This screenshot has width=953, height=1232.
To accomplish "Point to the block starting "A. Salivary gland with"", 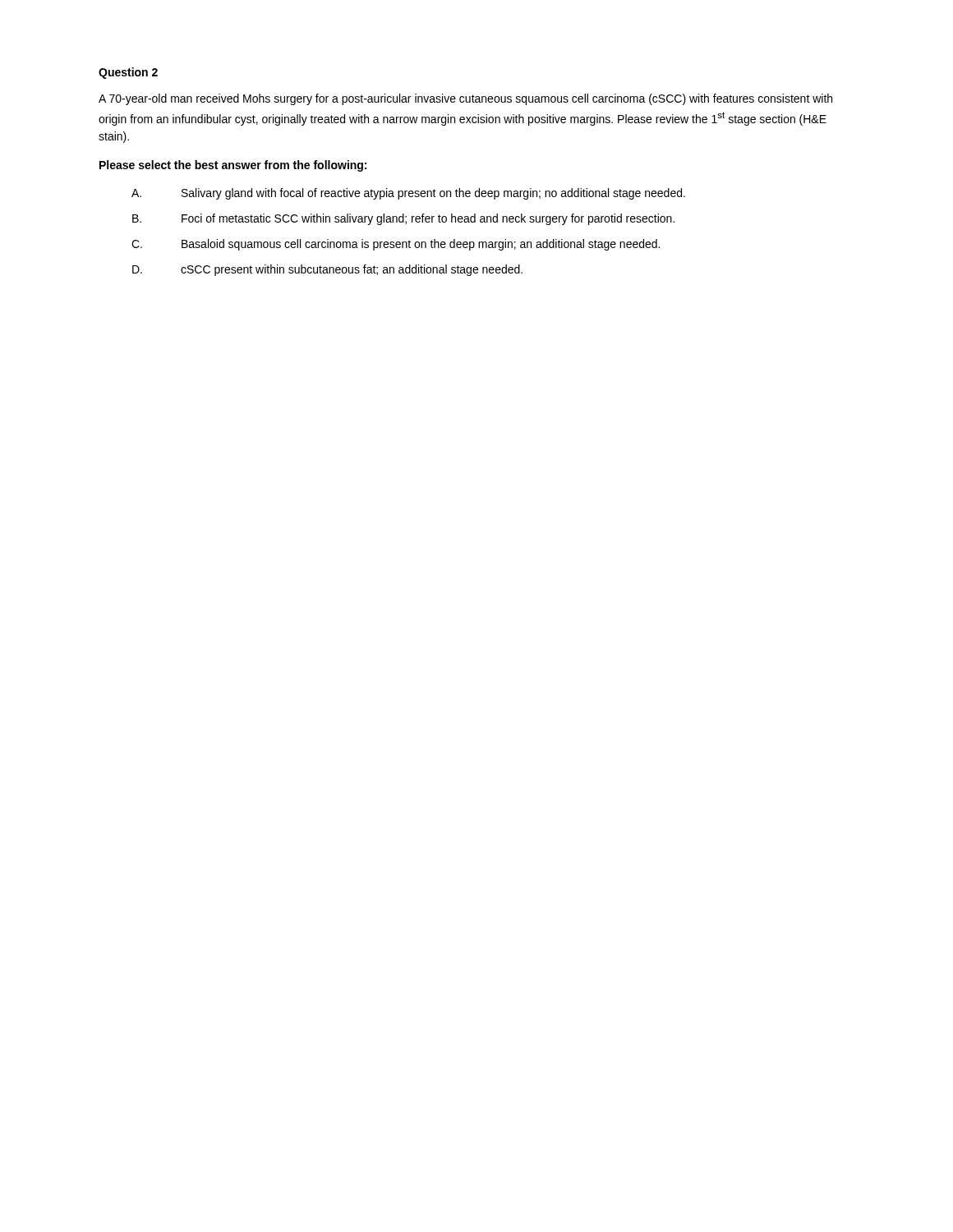I will tap(476, 193).
